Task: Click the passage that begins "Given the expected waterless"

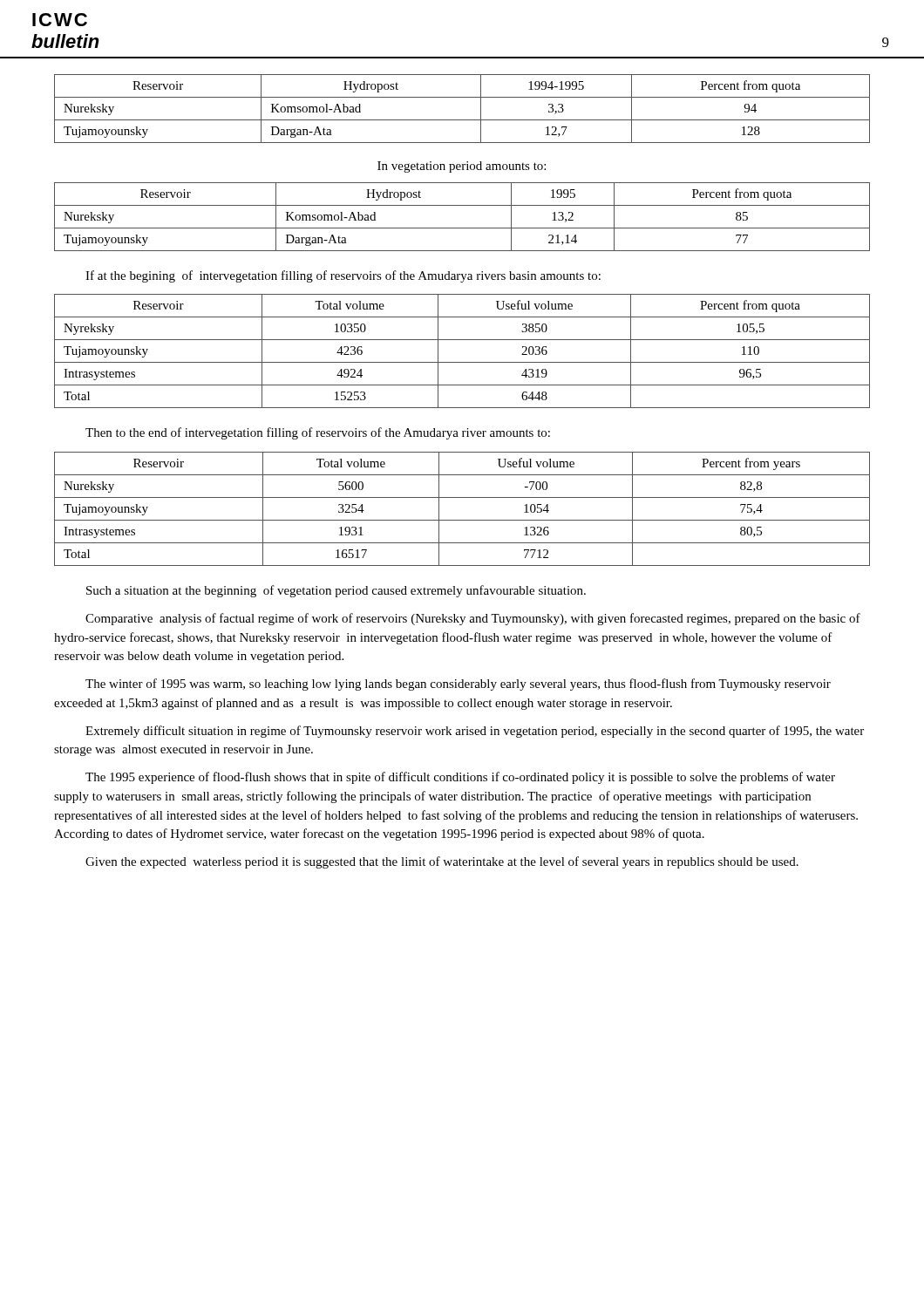Action: click(442, 862)
